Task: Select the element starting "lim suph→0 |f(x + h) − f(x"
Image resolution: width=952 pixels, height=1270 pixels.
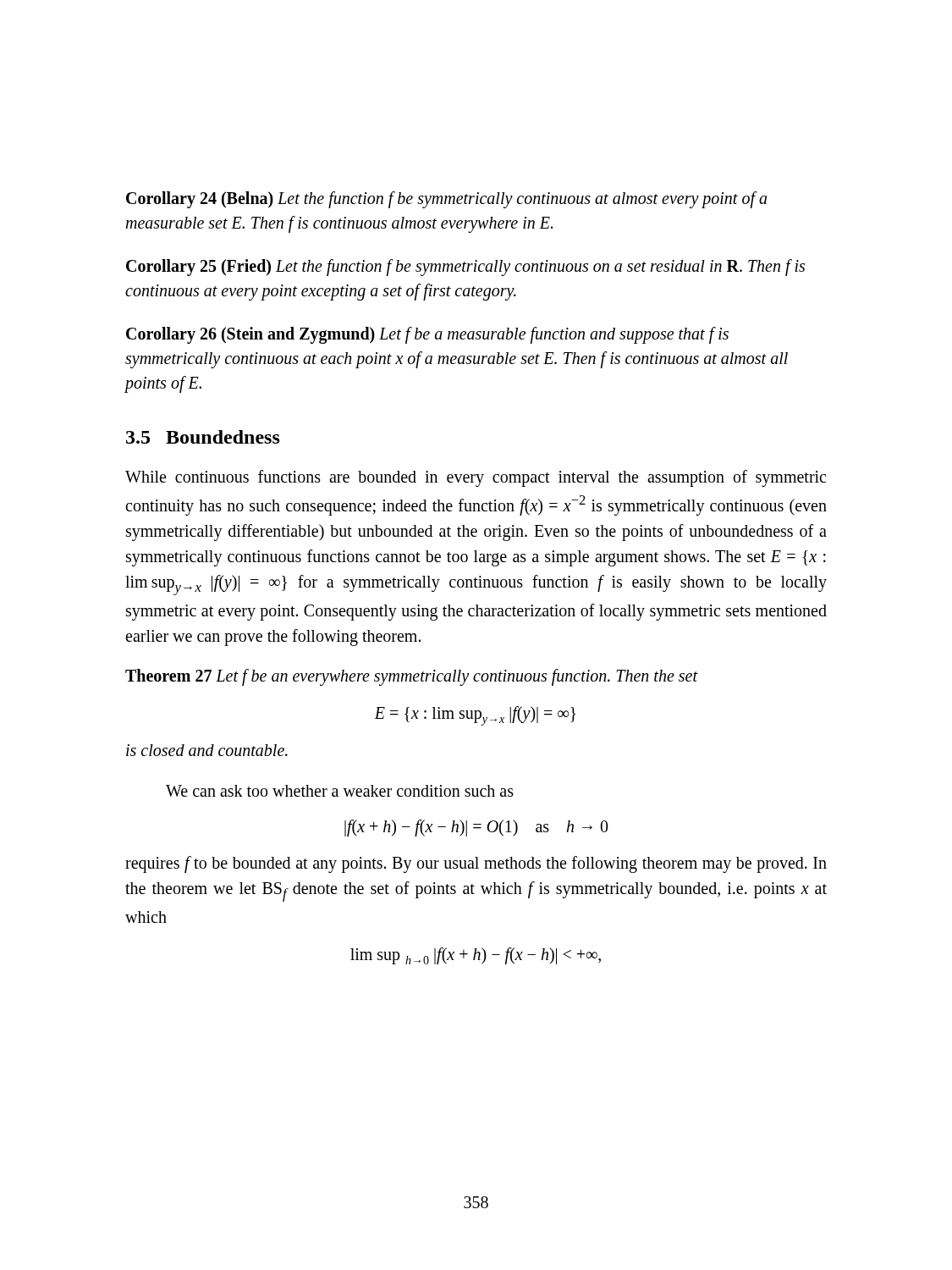Action: coord(476,956)
